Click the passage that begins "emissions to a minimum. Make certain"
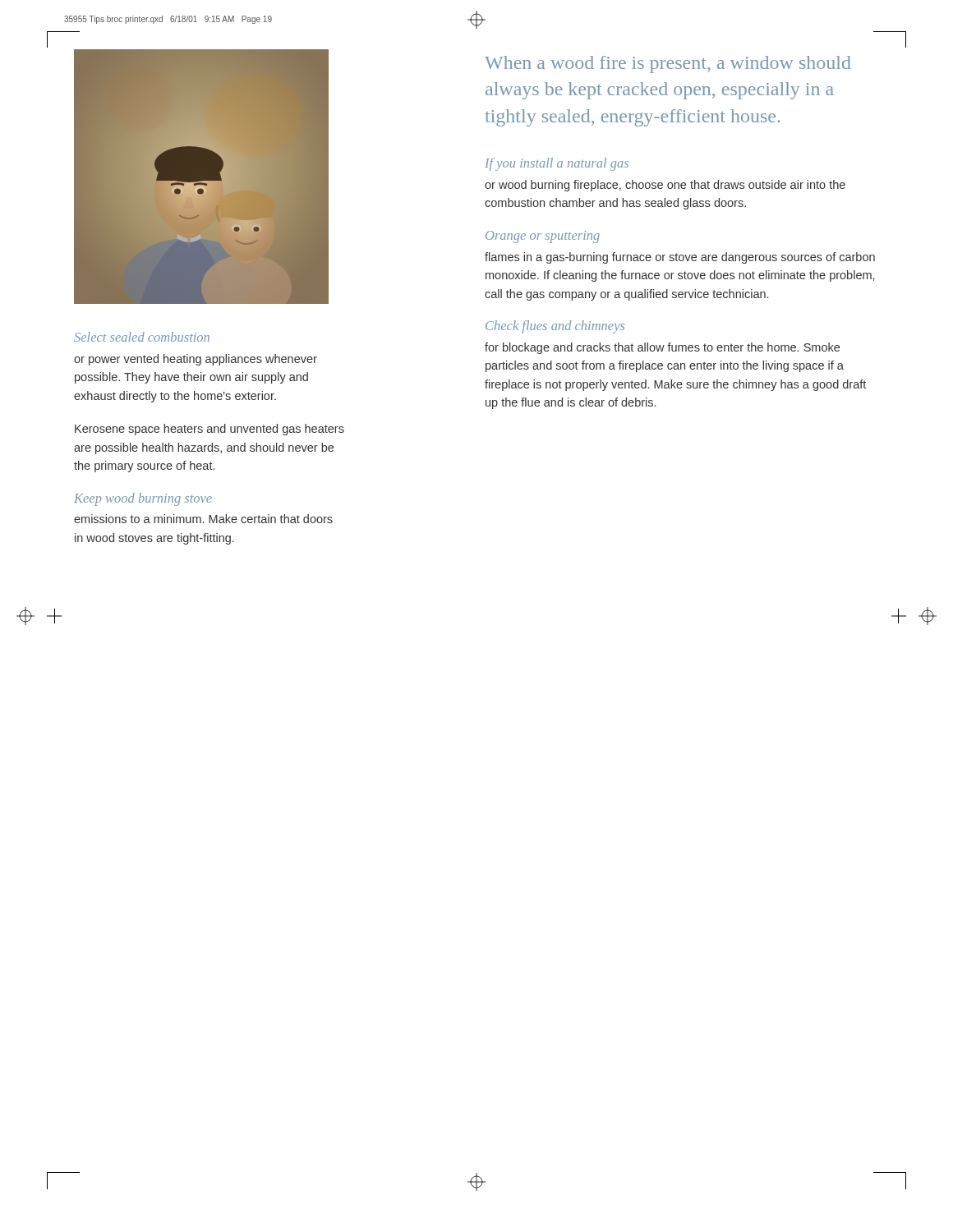This screenshot has height=1232, width=953. coord(203,529)
